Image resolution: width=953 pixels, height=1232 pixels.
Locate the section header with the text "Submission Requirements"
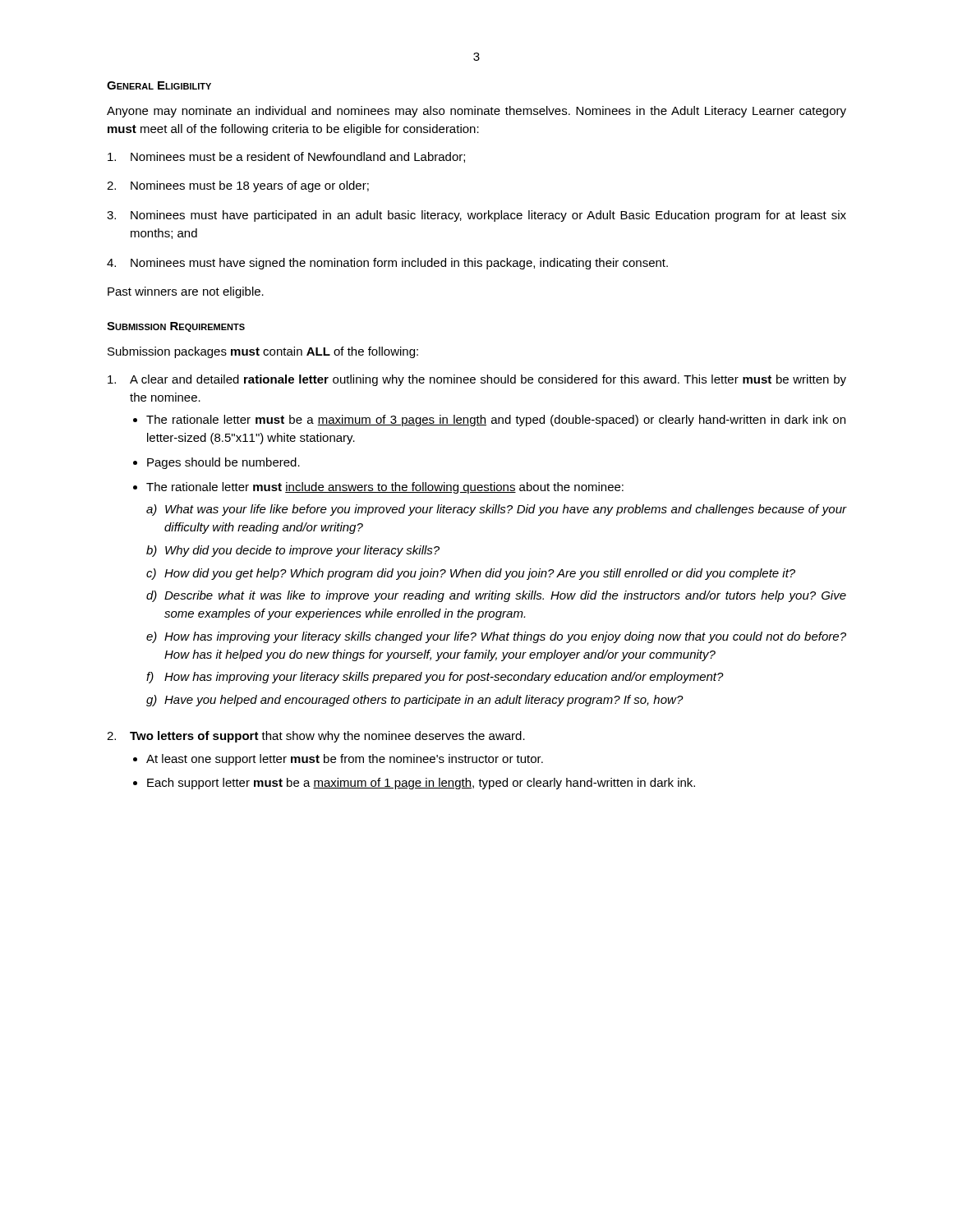click(x=176, y=326)
